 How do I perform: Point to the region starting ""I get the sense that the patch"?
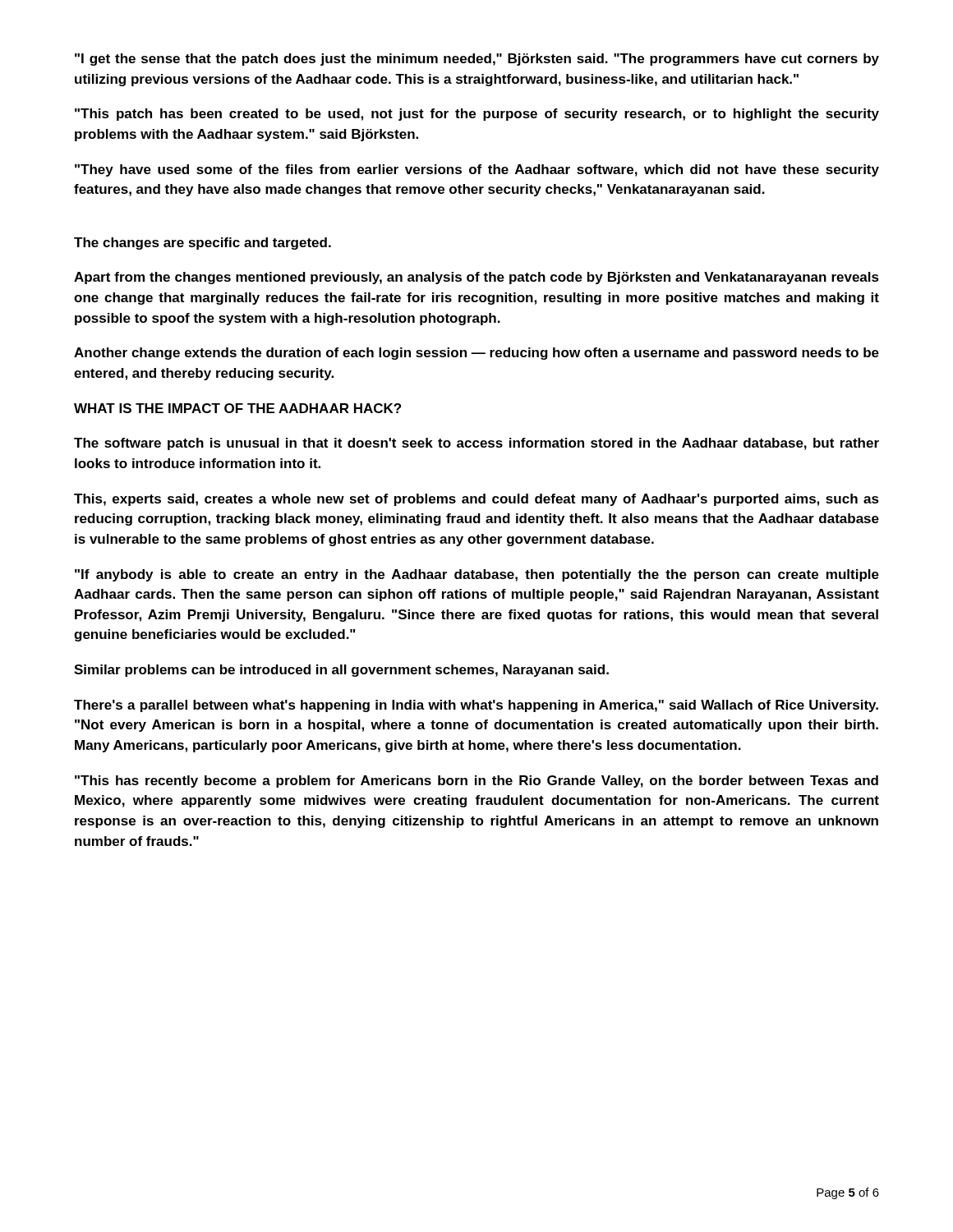476,69
